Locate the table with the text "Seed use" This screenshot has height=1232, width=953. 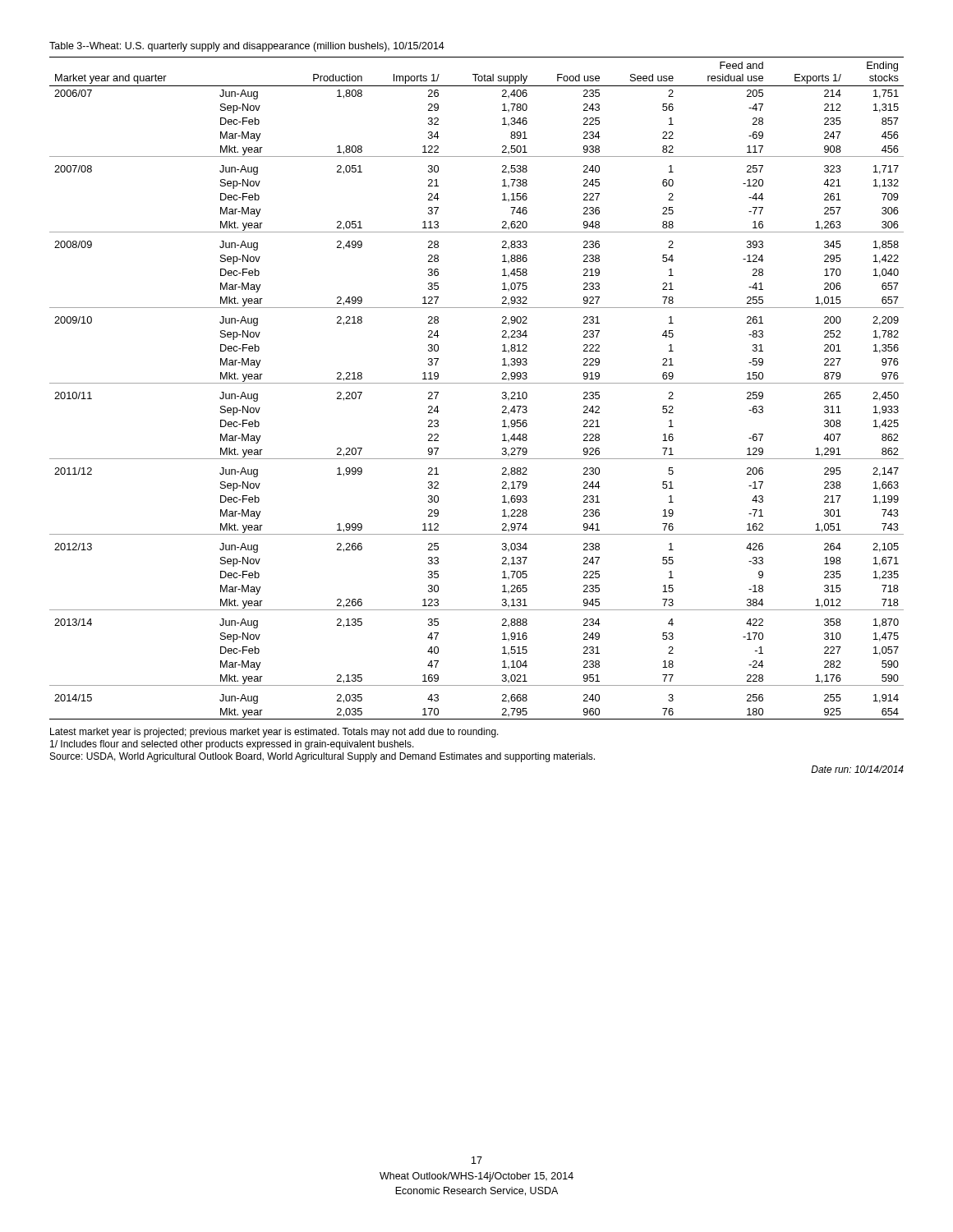pos(476,388)
